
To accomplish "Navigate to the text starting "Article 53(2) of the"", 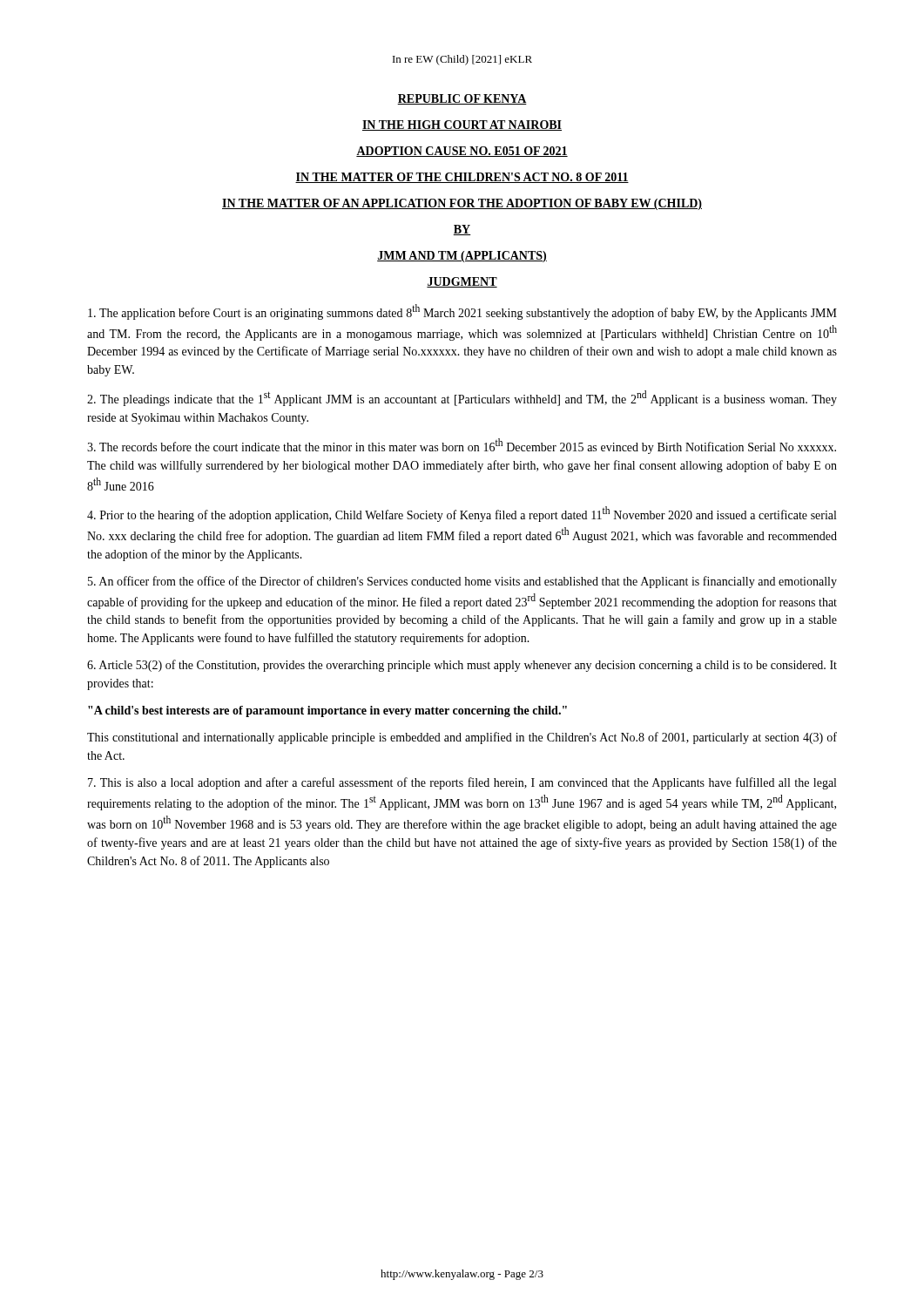I will click(462, 675).
